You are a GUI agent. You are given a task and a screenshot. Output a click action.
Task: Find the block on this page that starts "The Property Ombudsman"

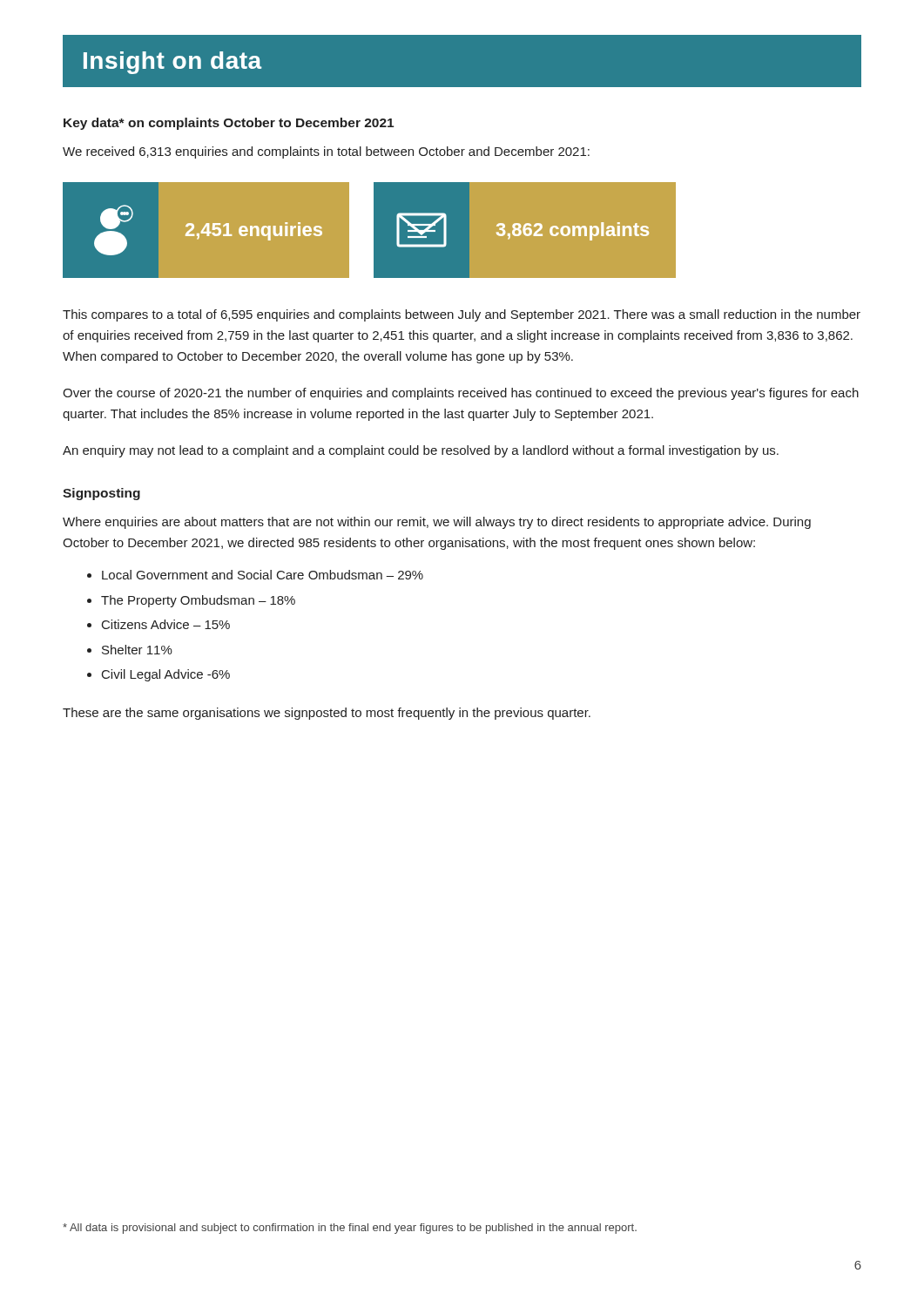pyautogui.click(x=198, y=600)
